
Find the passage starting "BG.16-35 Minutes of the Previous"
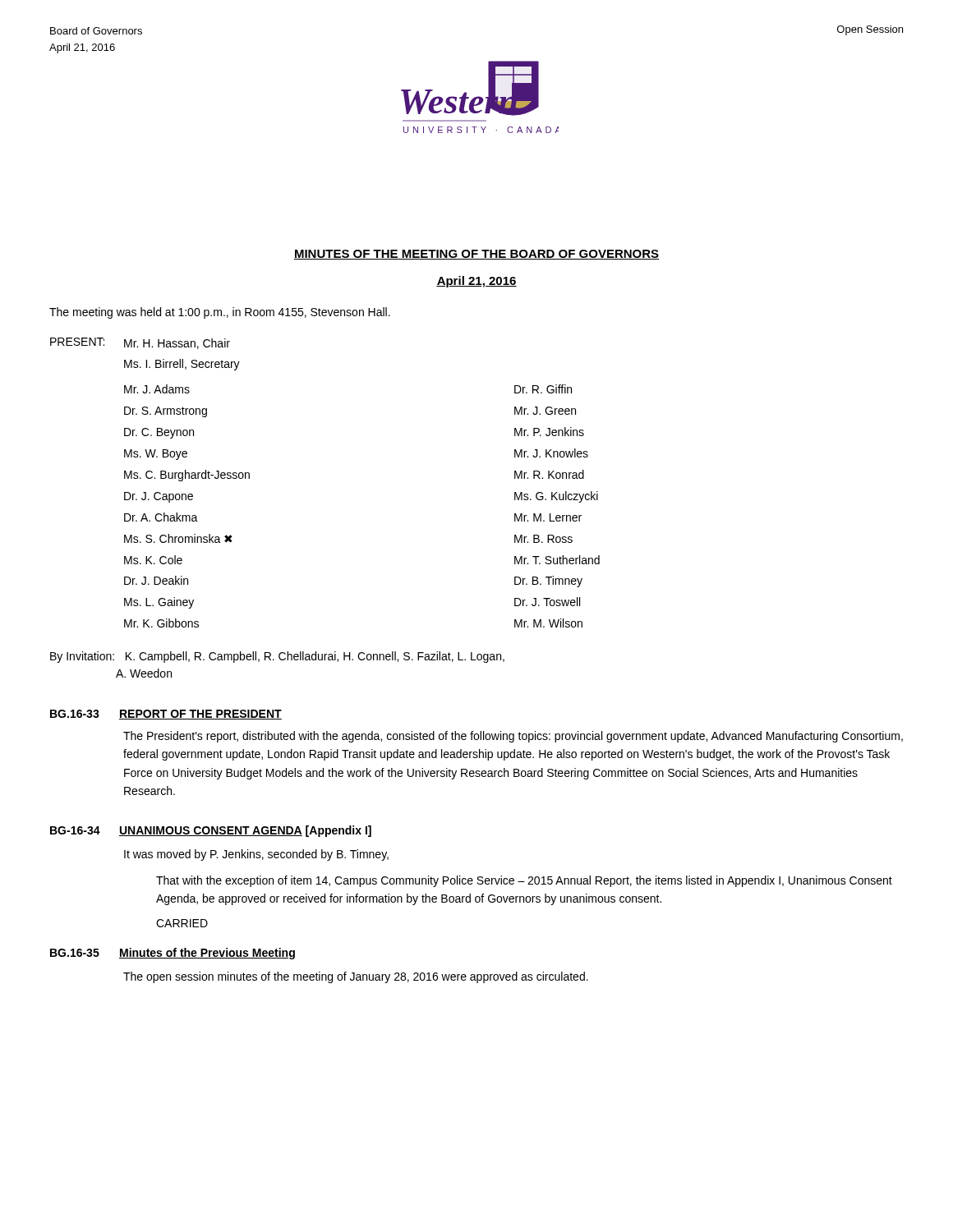[172, 953]
